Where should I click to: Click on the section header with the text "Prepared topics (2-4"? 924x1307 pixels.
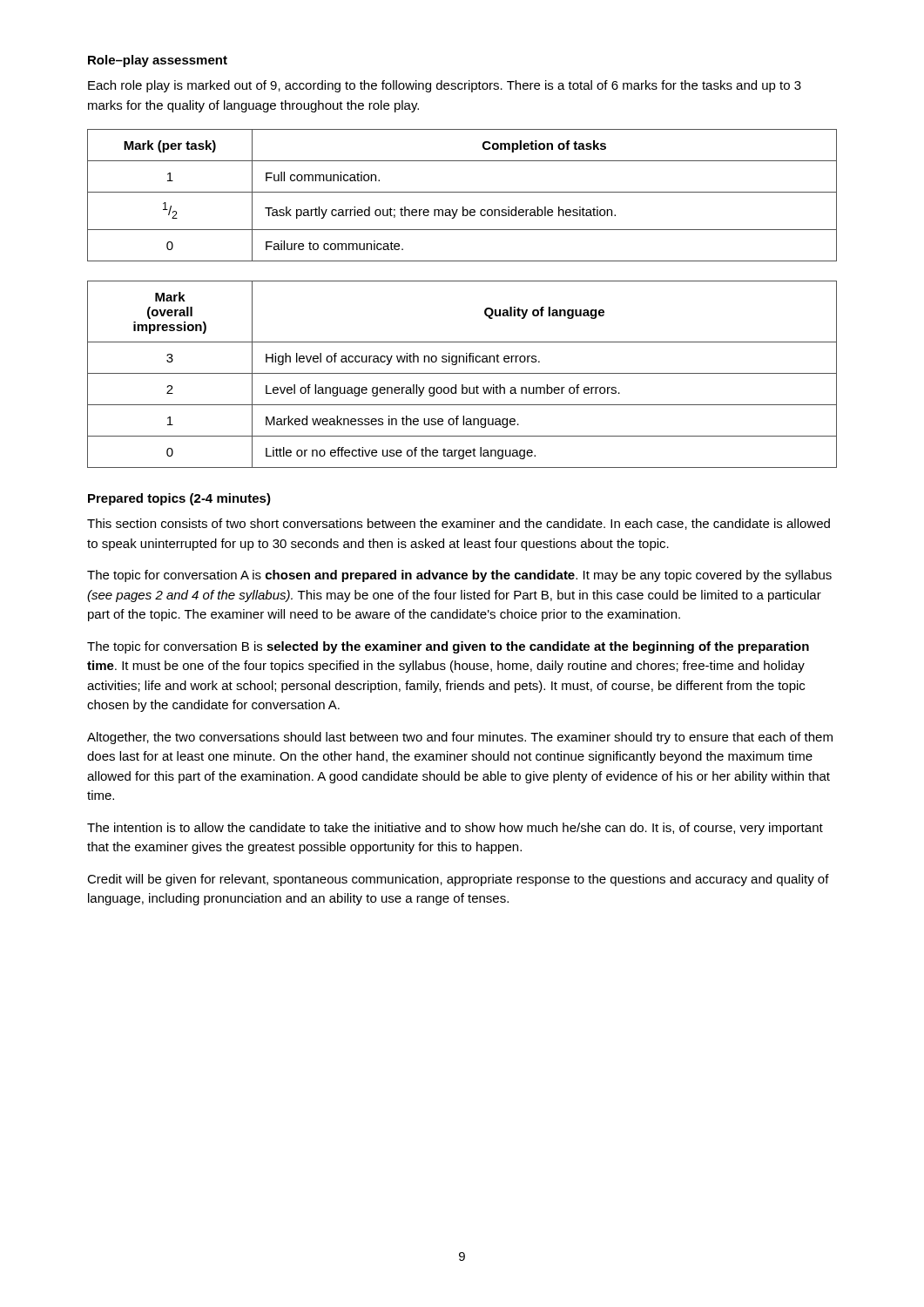[x=179, y=498]
